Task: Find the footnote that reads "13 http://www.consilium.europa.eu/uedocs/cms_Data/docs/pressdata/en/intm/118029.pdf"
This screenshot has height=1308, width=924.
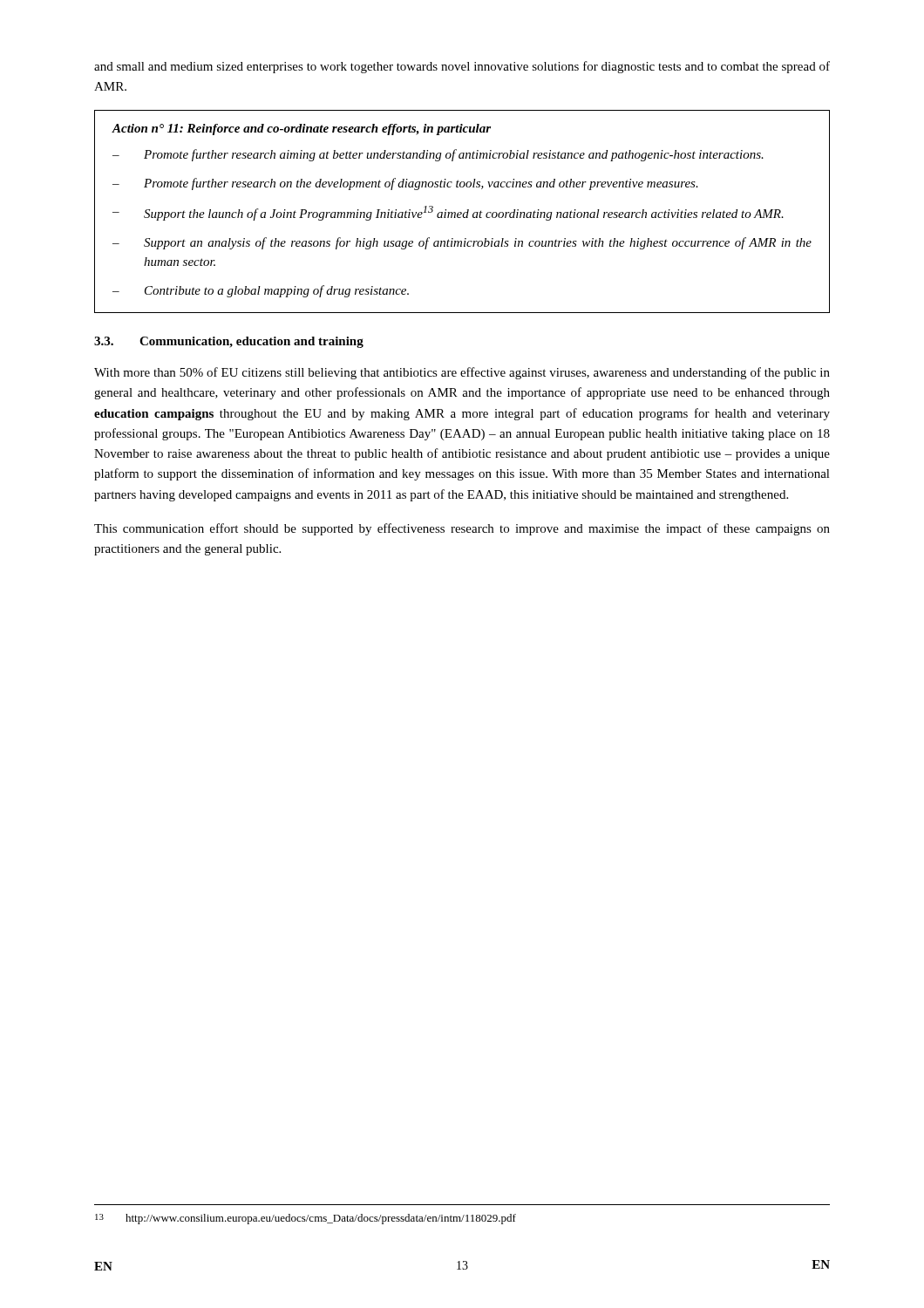Action: [x=462, y=1220]
